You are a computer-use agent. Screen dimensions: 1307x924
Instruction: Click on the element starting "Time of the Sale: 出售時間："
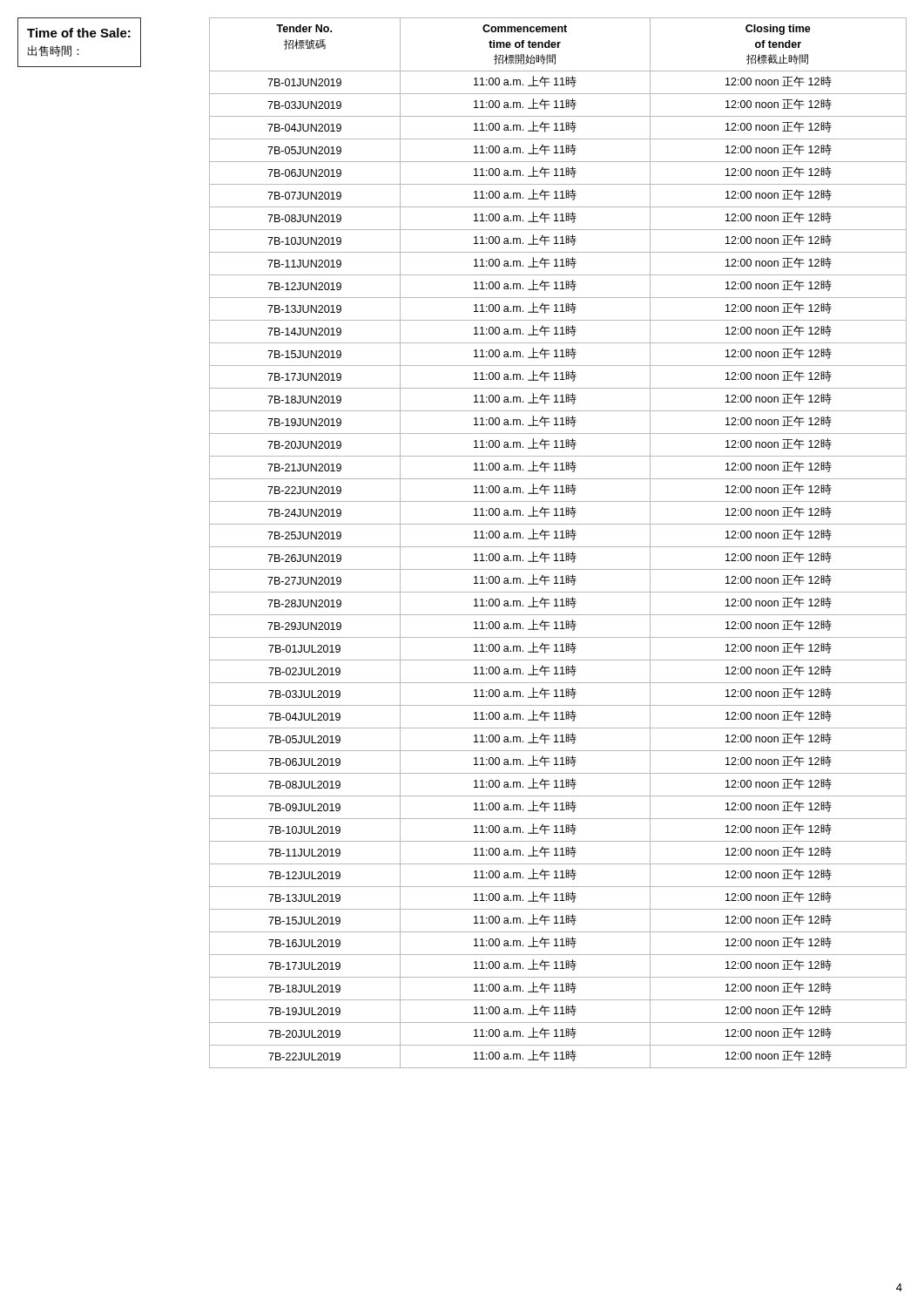click(79, 42)
